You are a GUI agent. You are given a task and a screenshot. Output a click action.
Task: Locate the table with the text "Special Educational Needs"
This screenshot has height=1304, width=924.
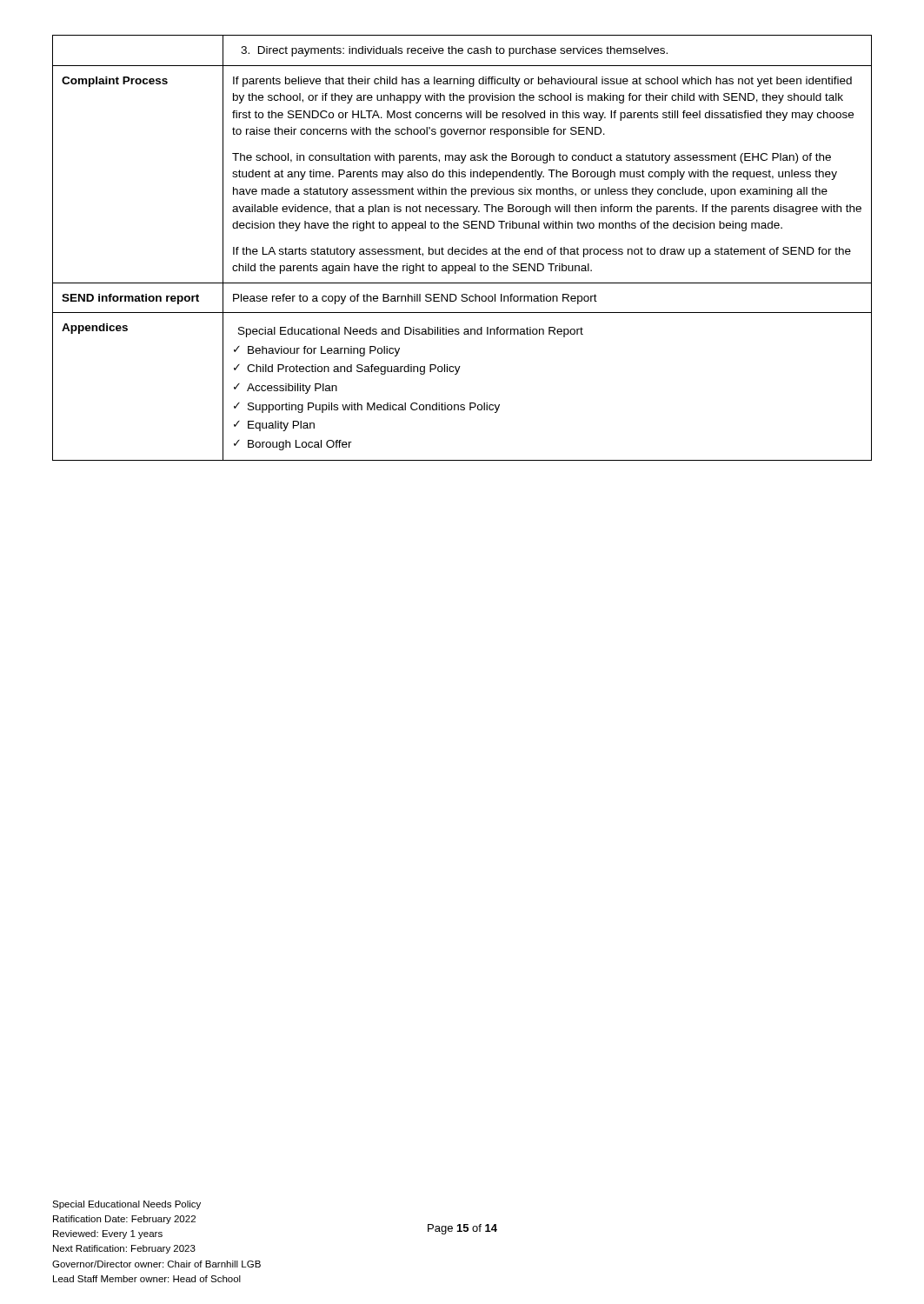462,248
